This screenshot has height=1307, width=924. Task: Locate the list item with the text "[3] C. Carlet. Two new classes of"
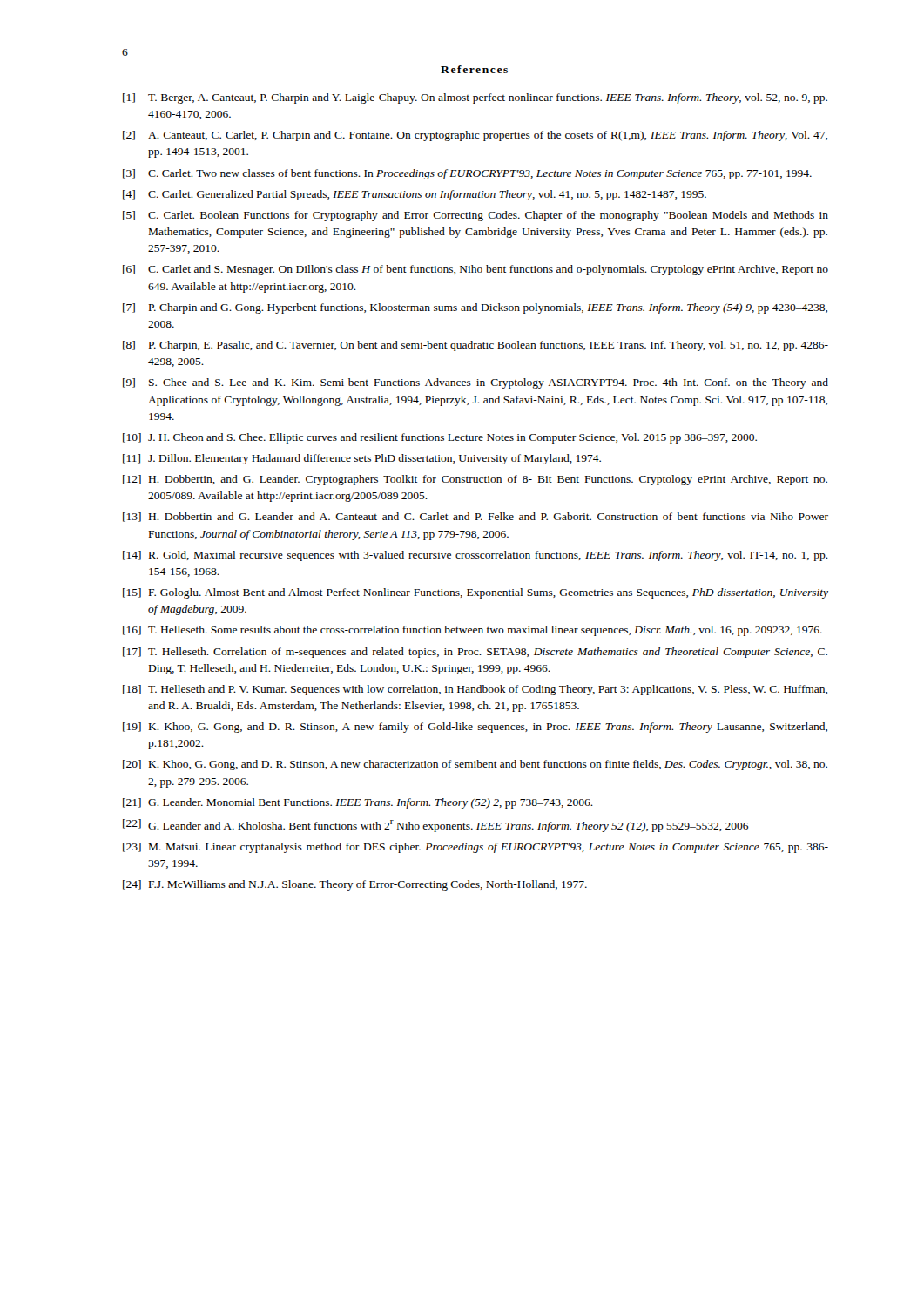[x=467, y=173]
